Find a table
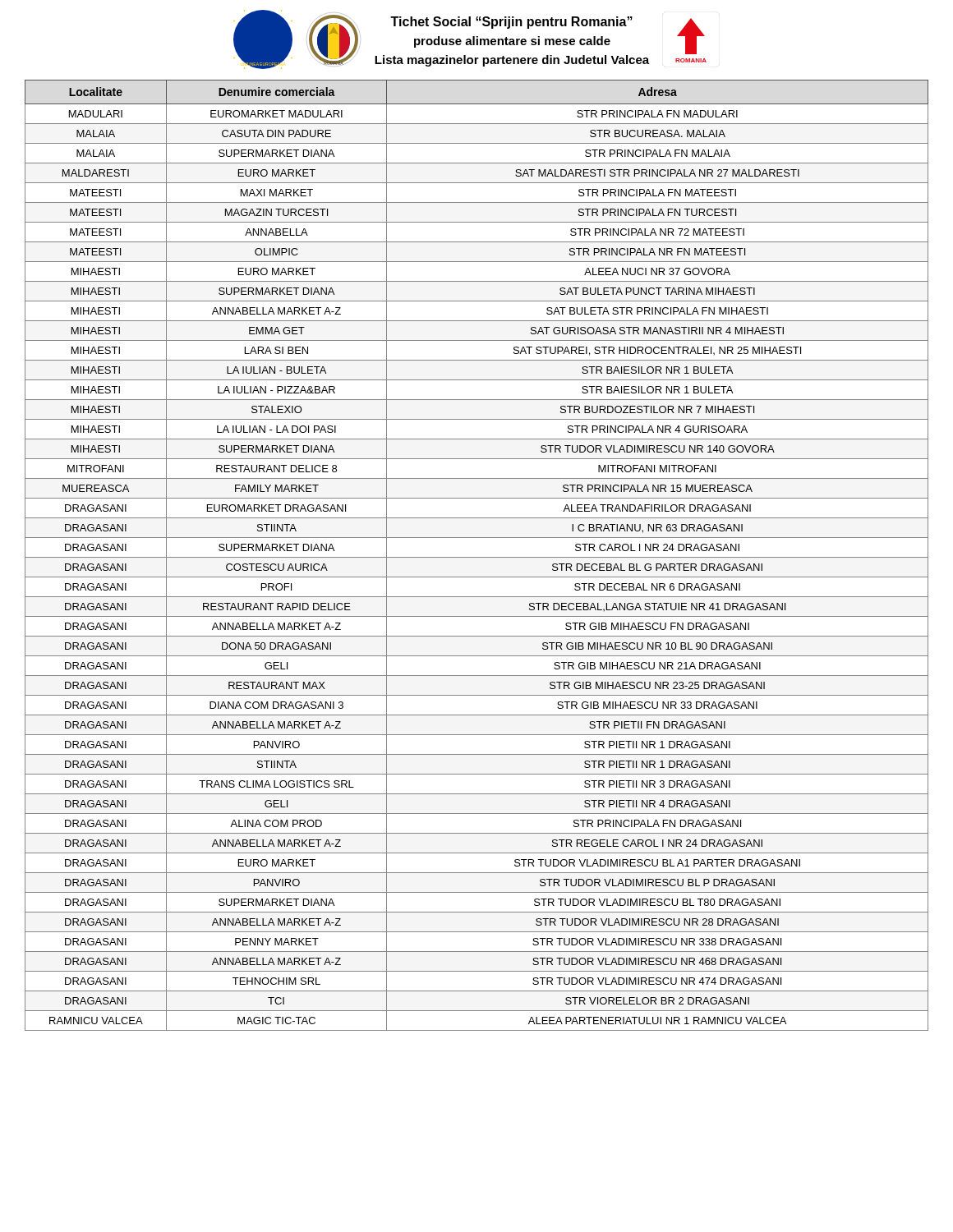The width and height of the screenshot is (953, 1232). (476, 555)
